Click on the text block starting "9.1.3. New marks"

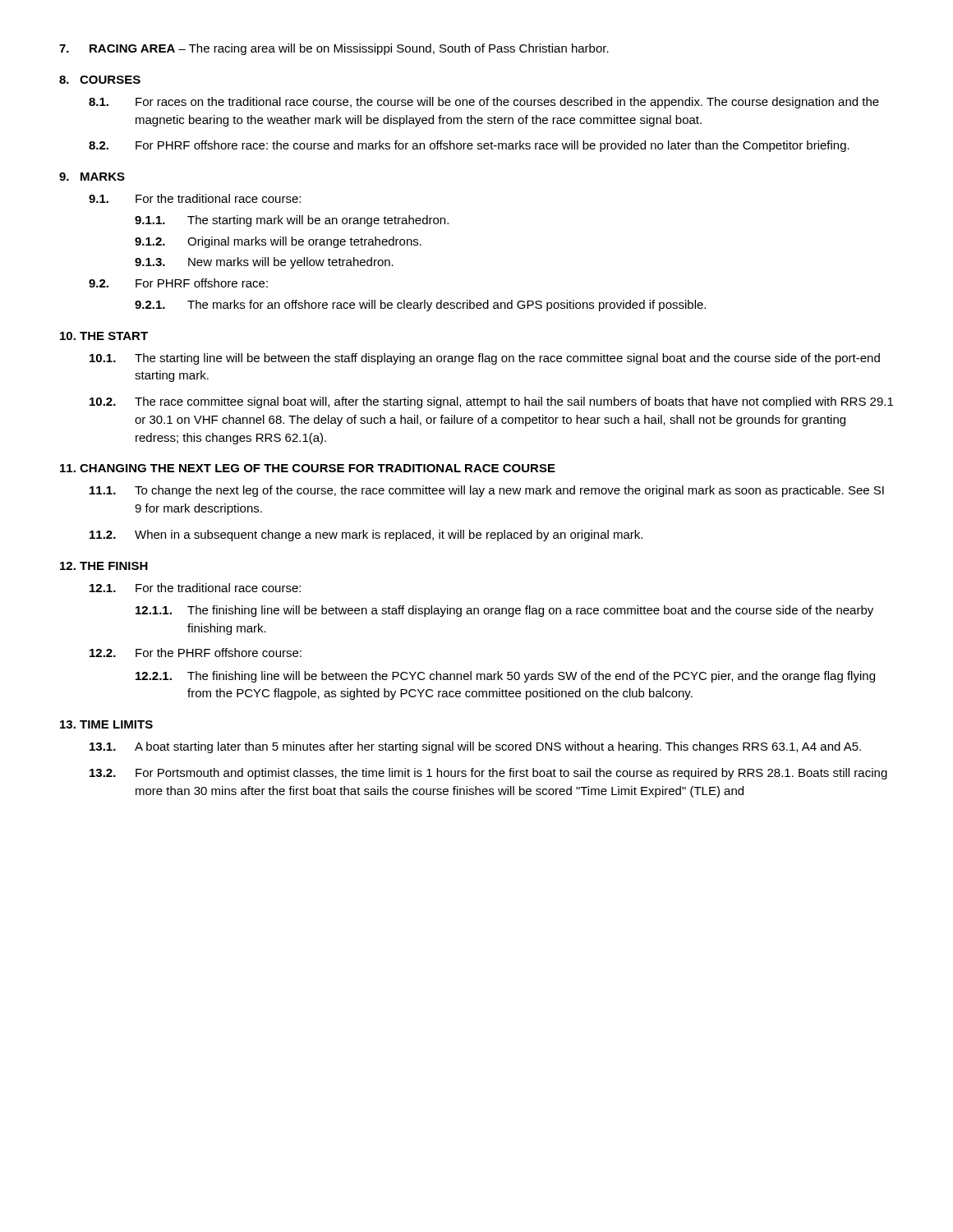coord(264,263)
